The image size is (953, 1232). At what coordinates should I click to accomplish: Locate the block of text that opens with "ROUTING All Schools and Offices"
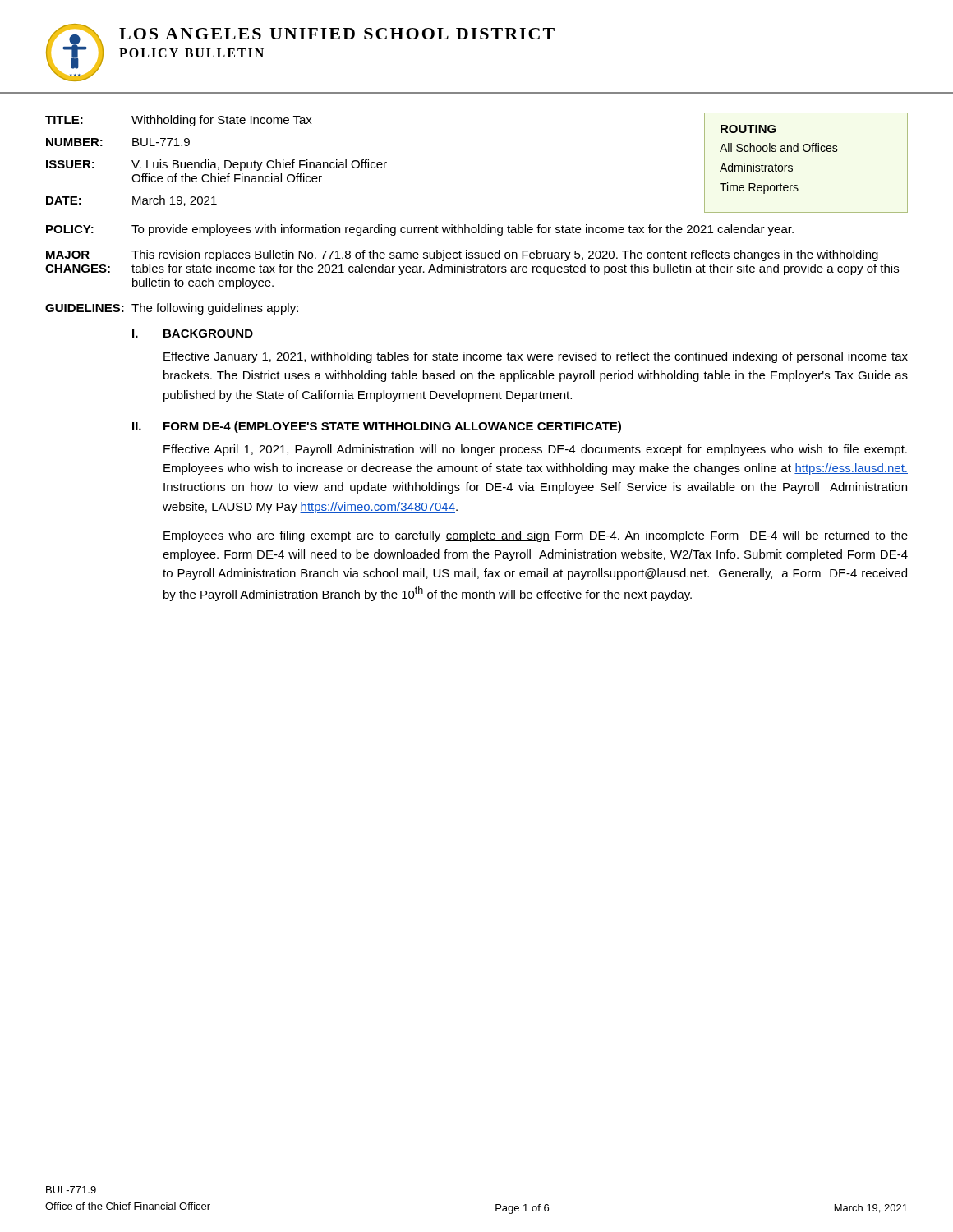pyautogui.click(x=806, y=160)
